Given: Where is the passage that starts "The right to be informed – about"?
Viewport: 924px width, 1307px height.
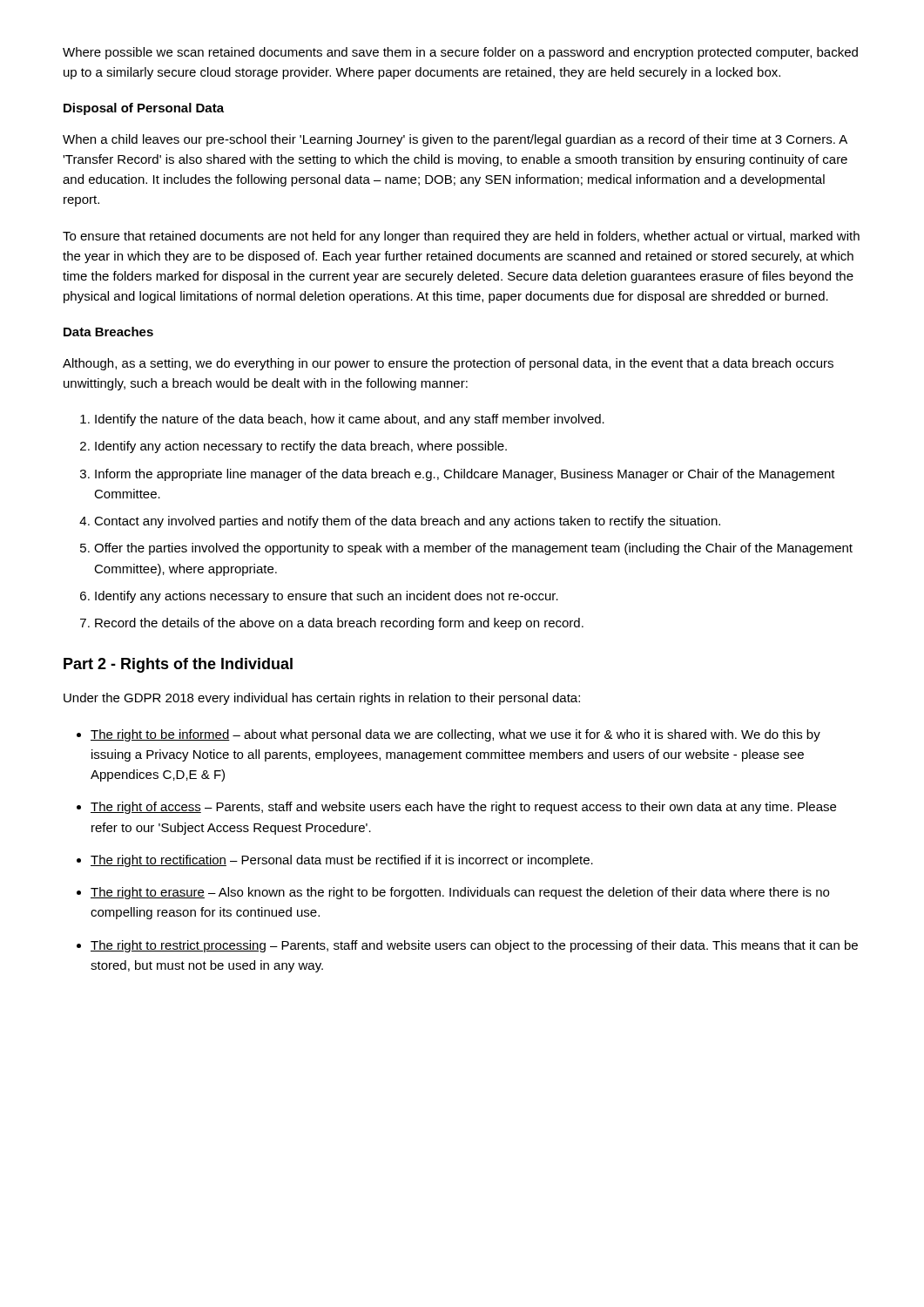Looking at the screenshot, I should point(455,754).
